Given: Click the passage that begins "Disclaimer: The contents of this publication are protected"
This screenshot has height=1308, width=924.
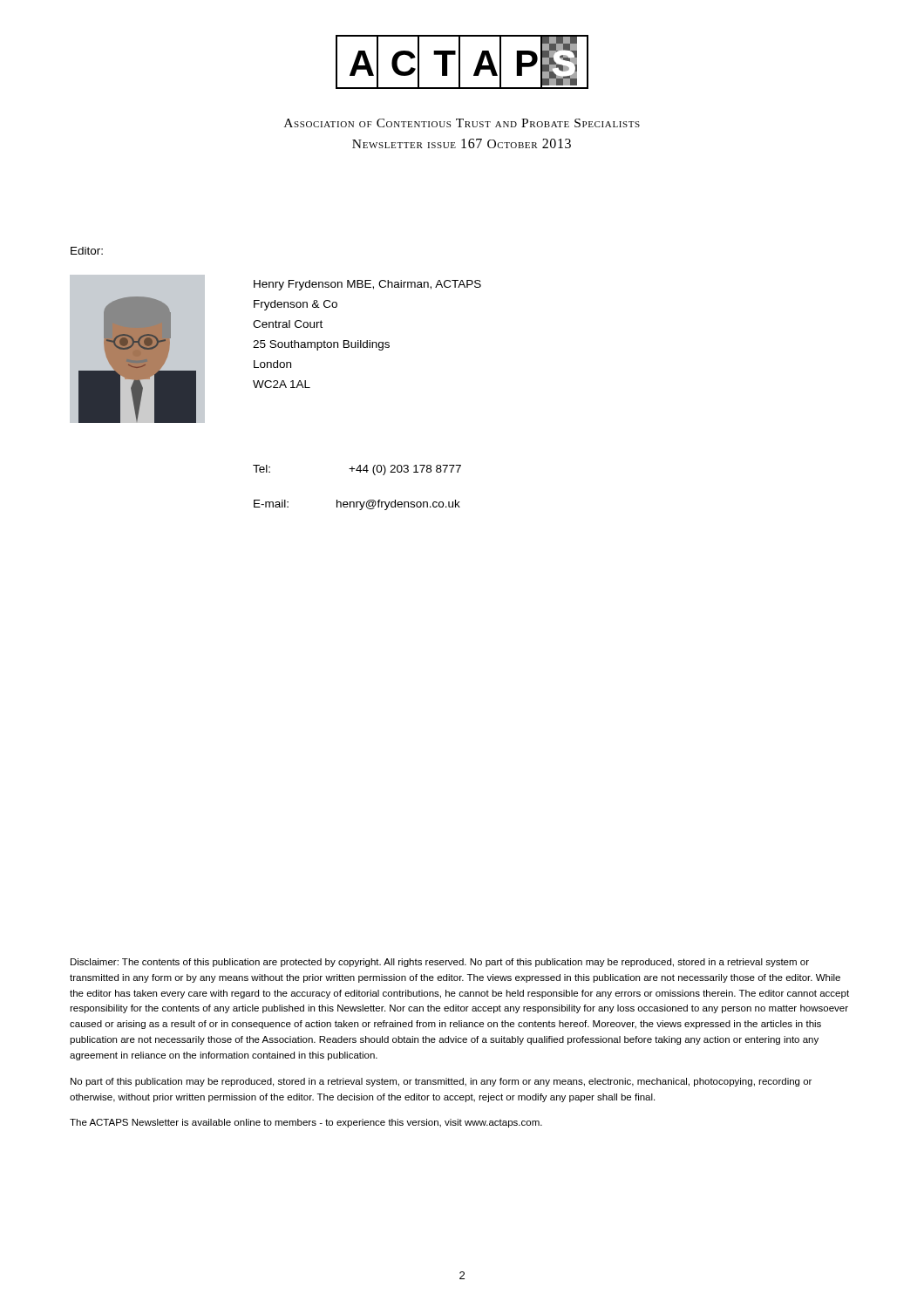Looking at the screenshot, I should [x=462, y=1043].
